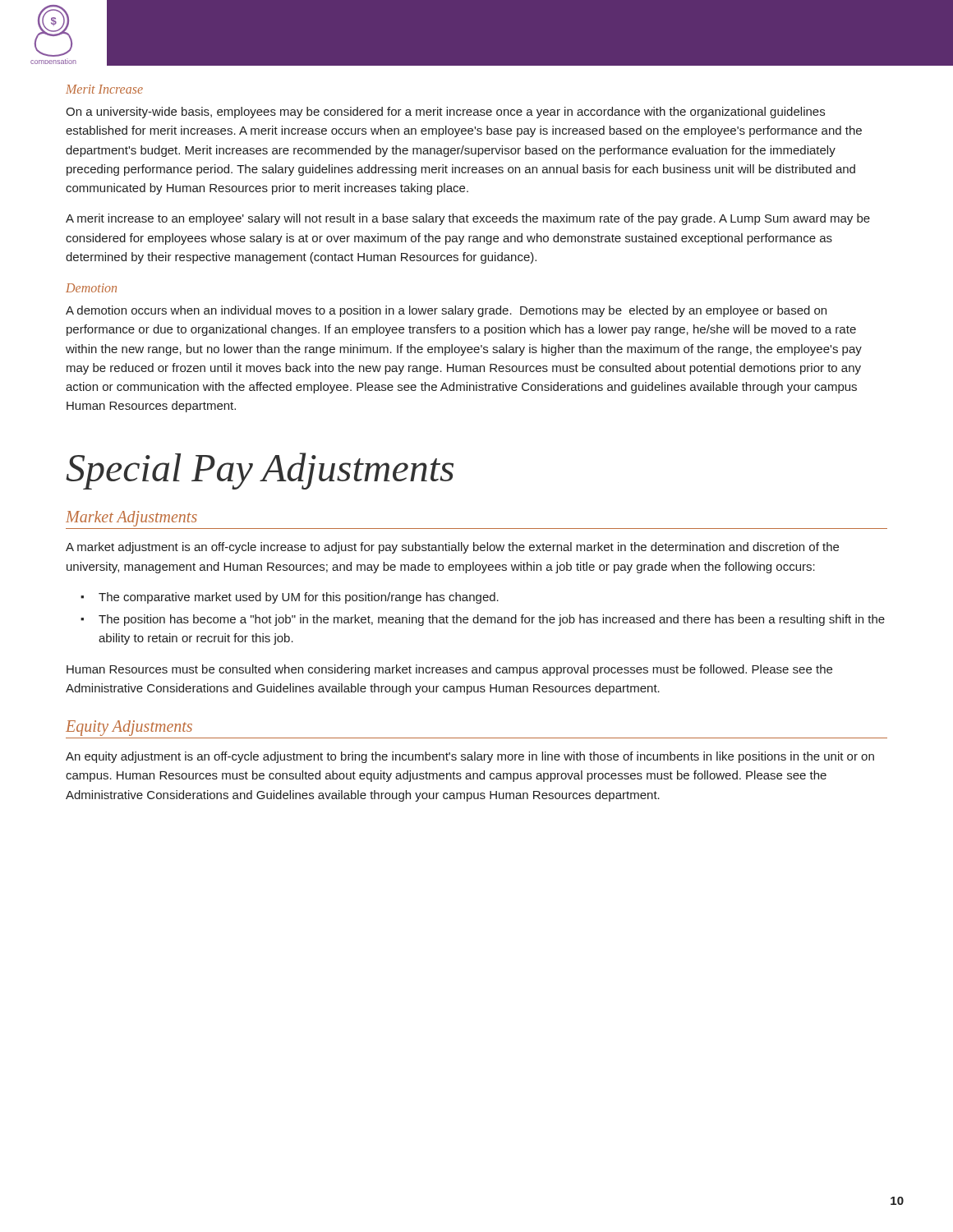The image size is (953, 1232).
Task: Locate the block of text that opens with "On a university-wide"
Action: (464, 150)
